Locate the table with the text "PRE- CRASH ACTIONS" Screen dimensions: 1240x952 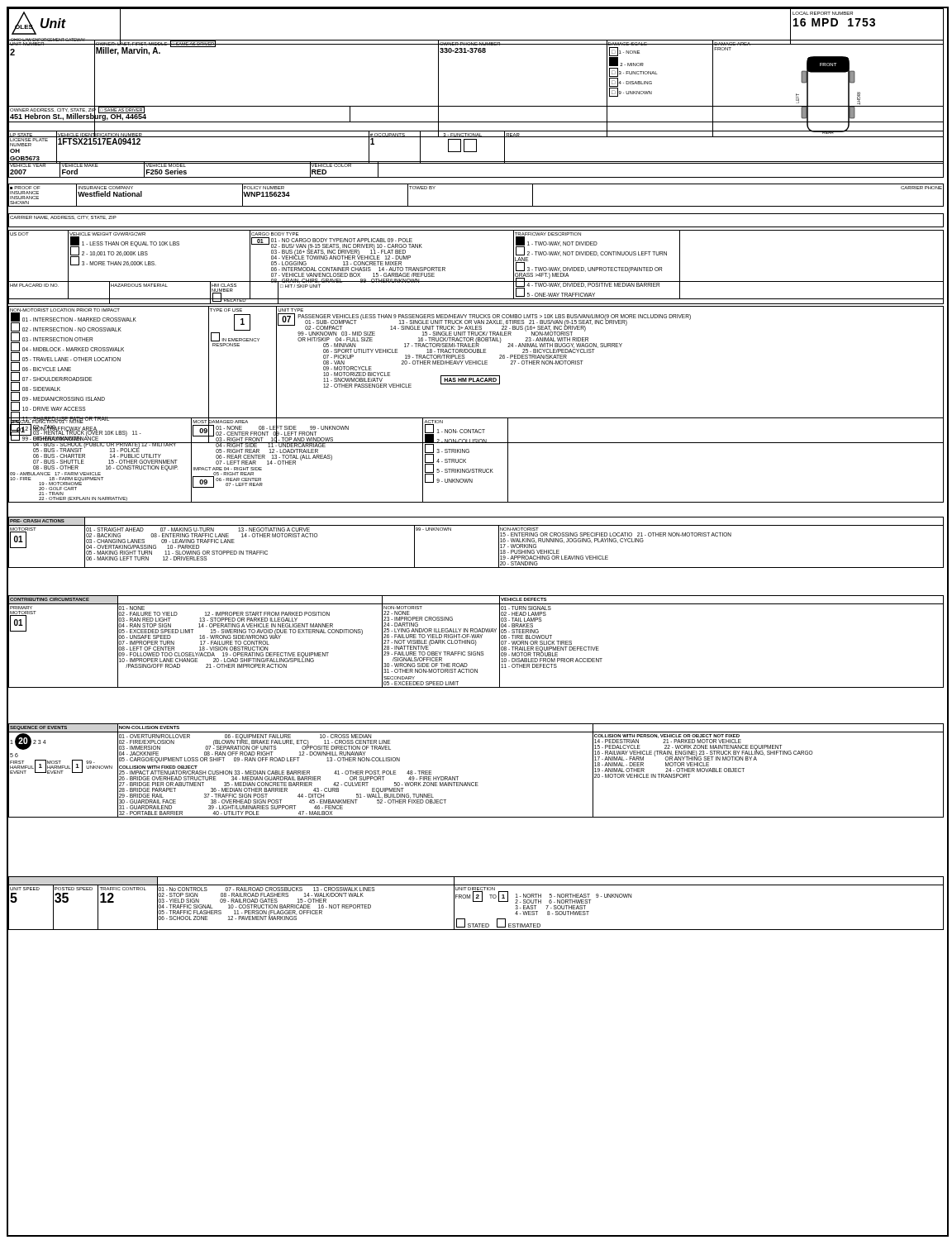(x=476, y=542)
